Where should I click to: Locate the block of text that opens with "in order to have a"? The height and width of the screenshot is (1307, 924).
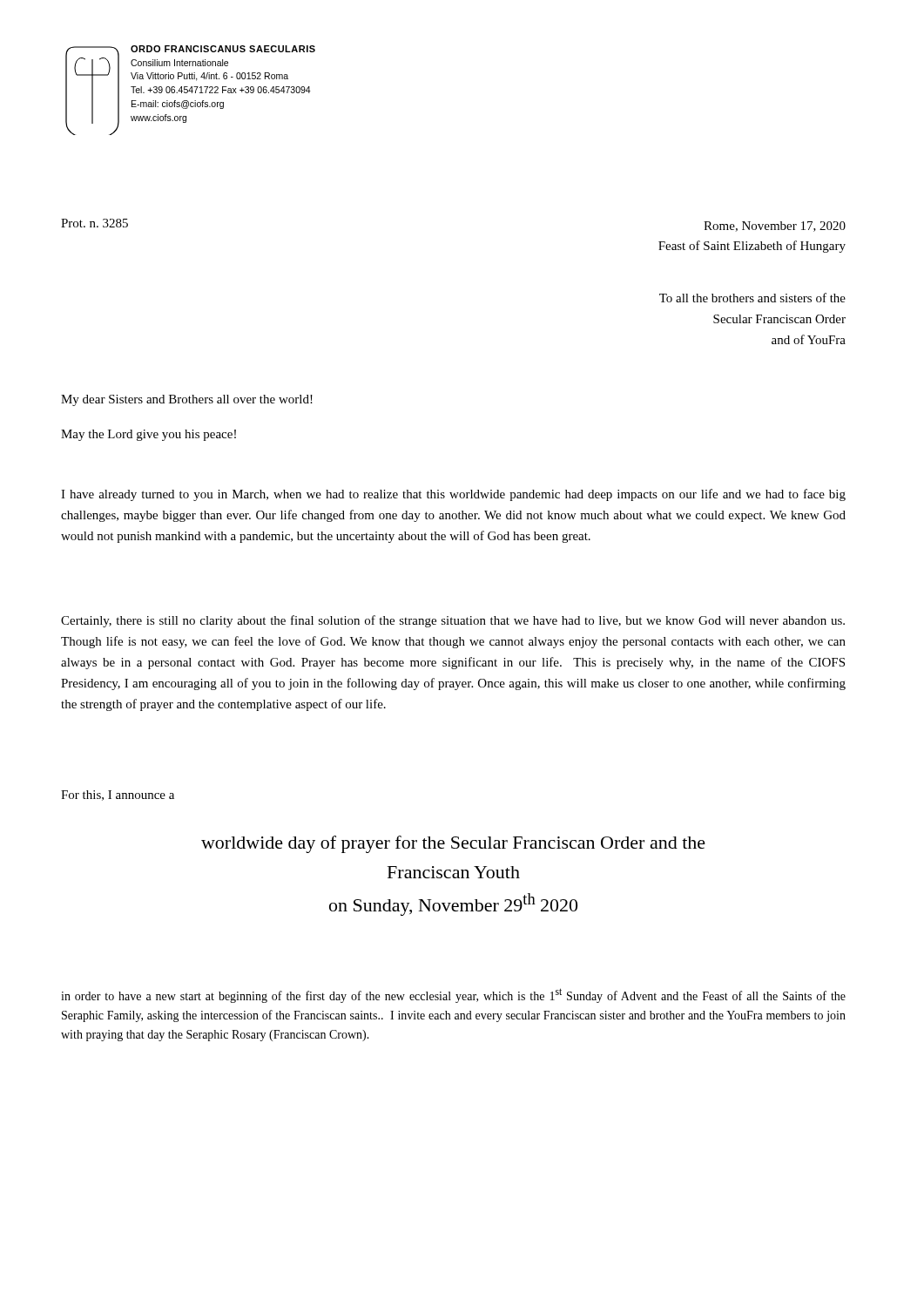(x=453, y=1014)
